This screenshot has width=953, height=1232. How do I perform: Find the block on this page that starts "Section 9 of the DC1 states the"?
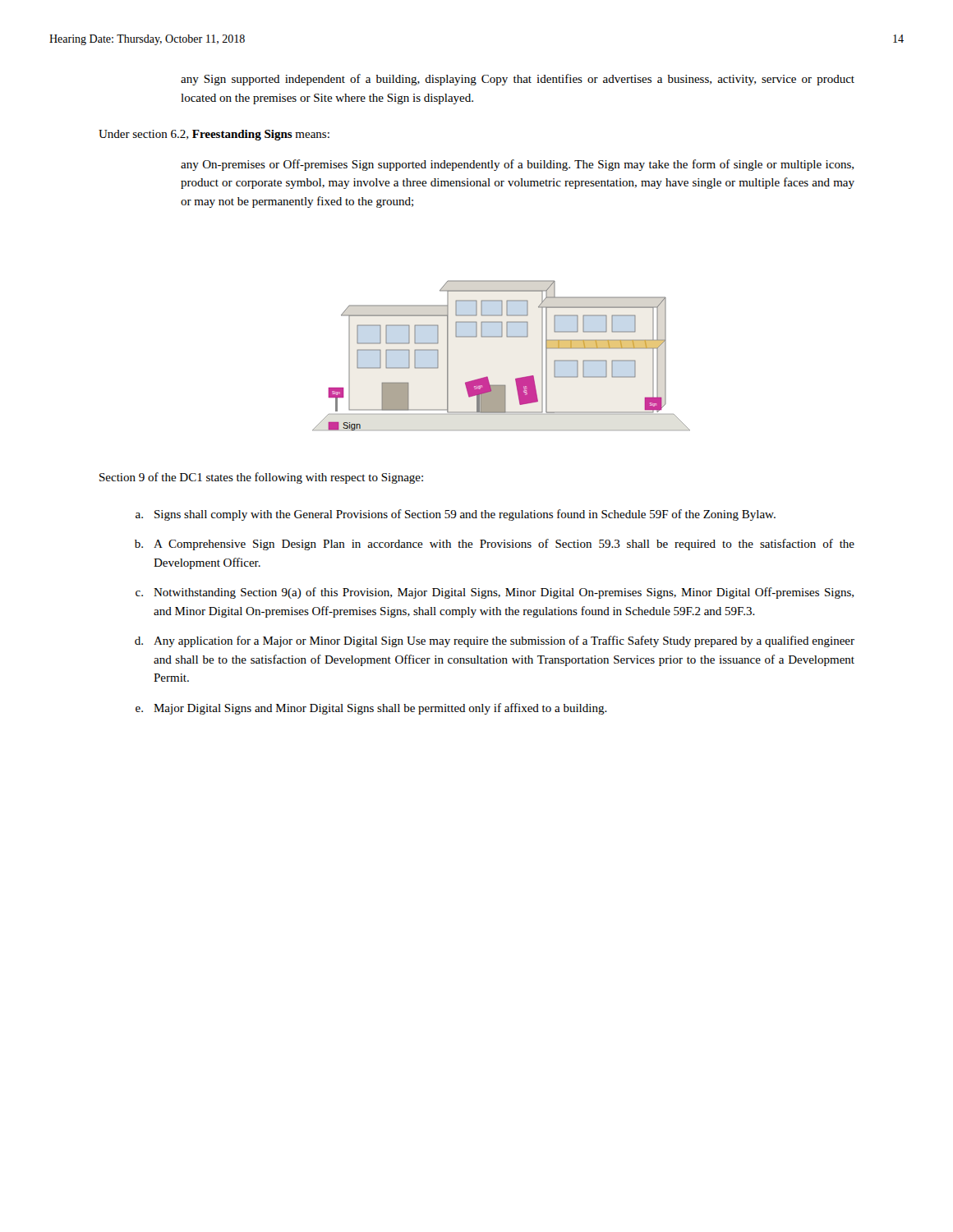(261, 477)
